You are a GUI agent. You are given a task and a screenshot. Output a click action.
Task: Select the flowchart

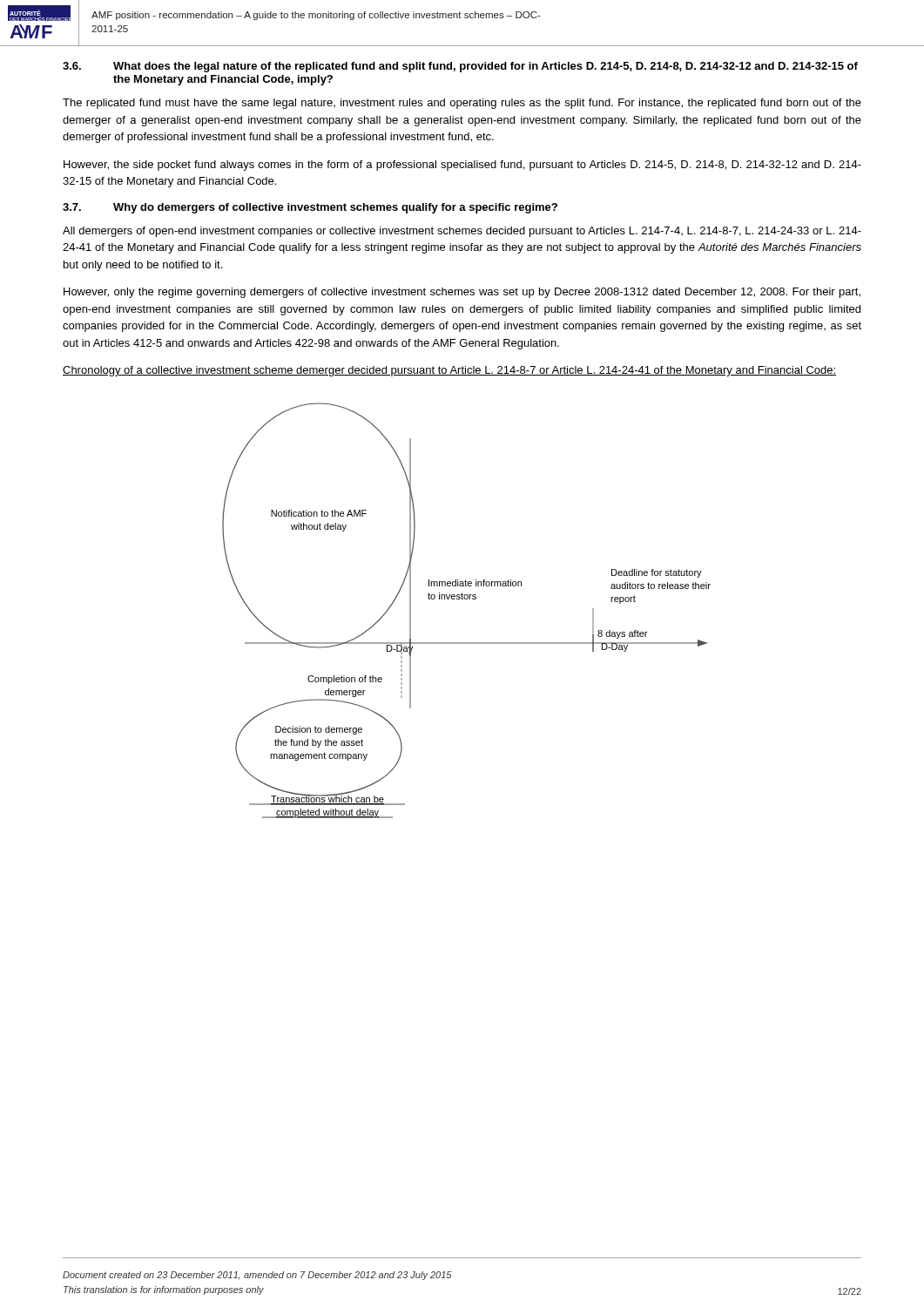[x=462, y=603]
